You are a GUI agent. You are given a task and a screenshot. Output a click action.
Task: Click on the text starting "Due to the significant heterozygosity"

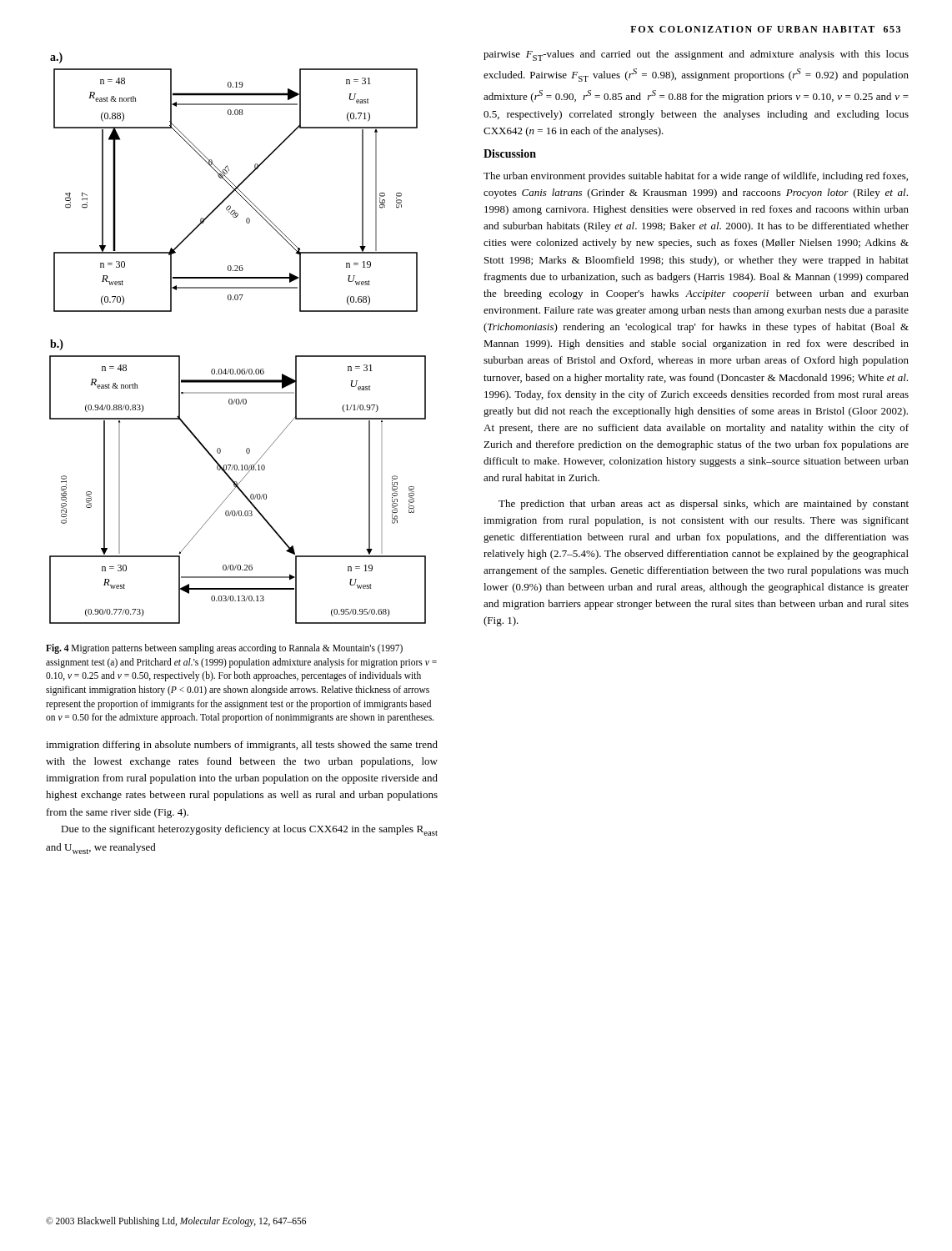pos(242,839)
